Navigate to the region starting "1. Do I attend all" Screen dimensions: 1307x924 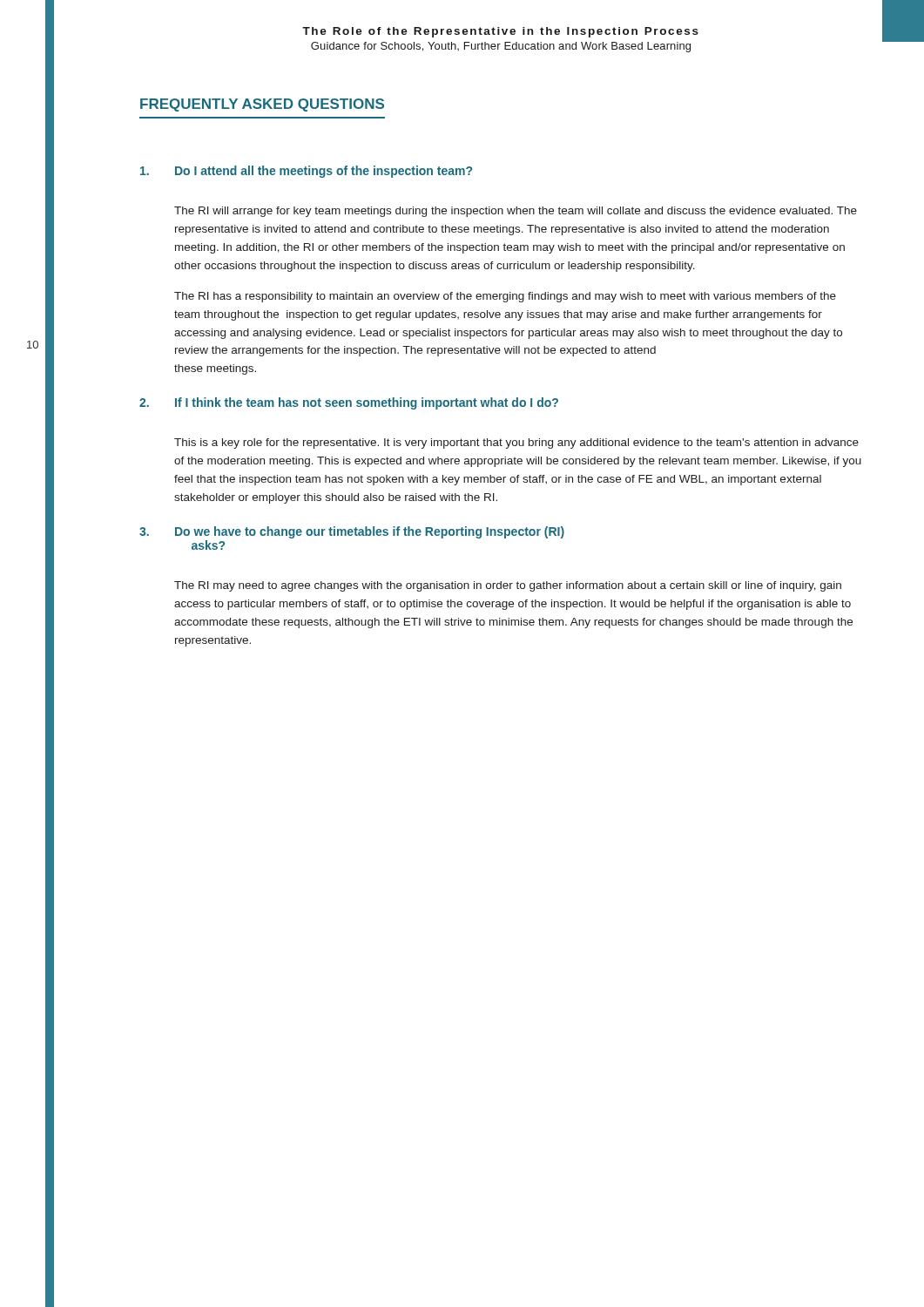[x=306, y=172]
